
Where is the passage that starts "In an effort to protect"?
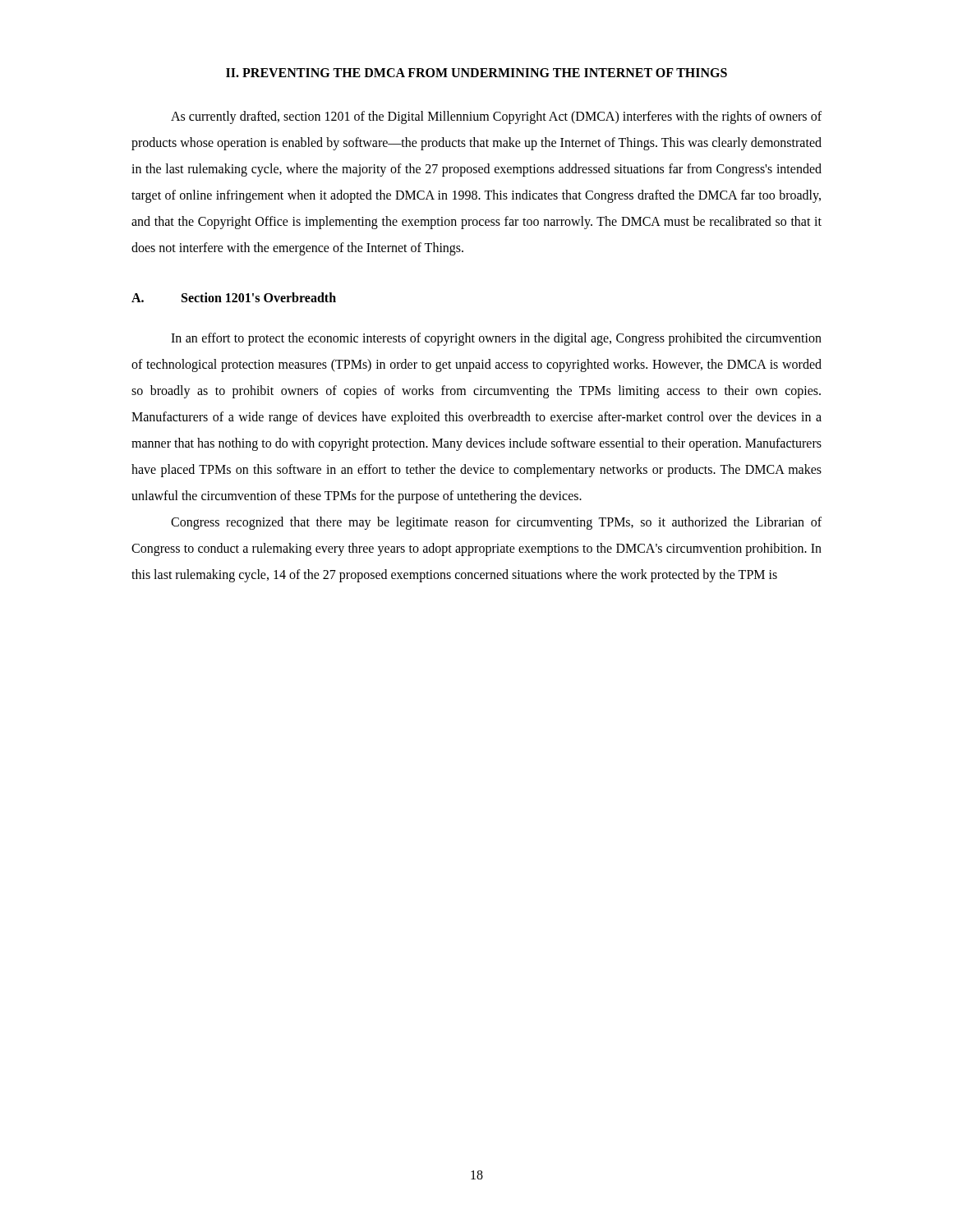click(476, 417)
